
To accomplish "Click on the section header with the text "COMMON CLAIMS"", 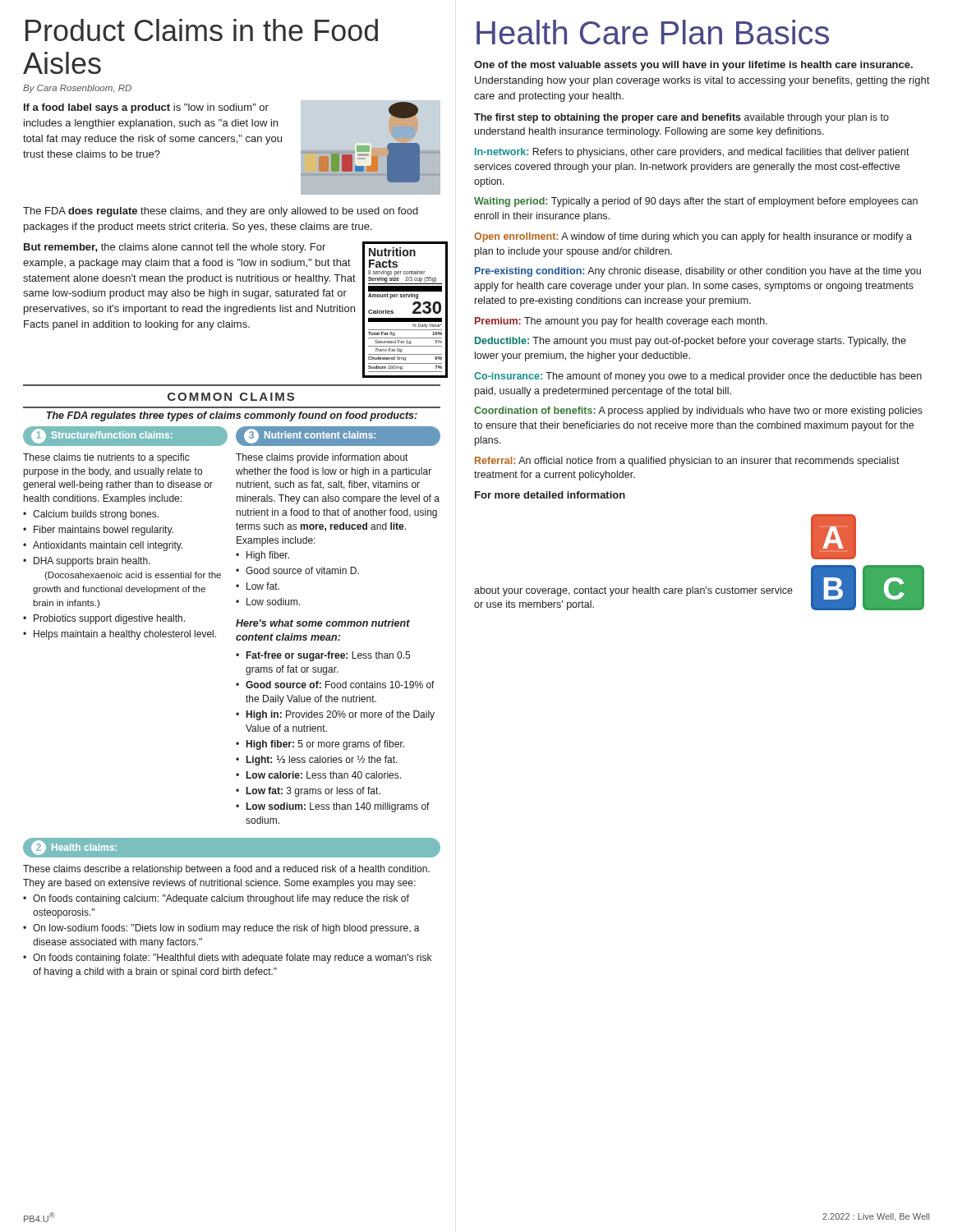I will [232, 396].
